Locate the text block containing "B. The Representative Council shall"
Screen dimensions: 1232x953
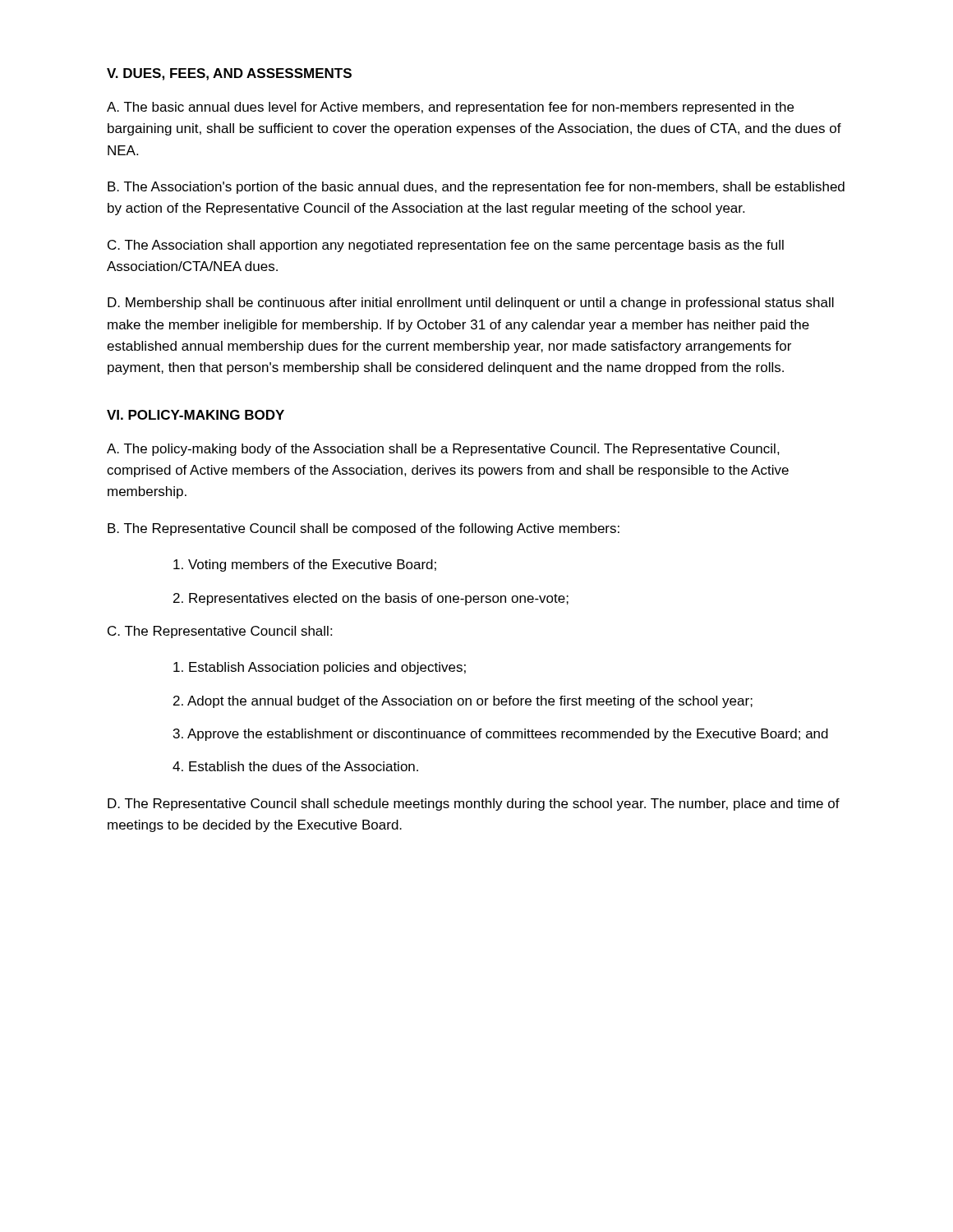tap(364, 528)
